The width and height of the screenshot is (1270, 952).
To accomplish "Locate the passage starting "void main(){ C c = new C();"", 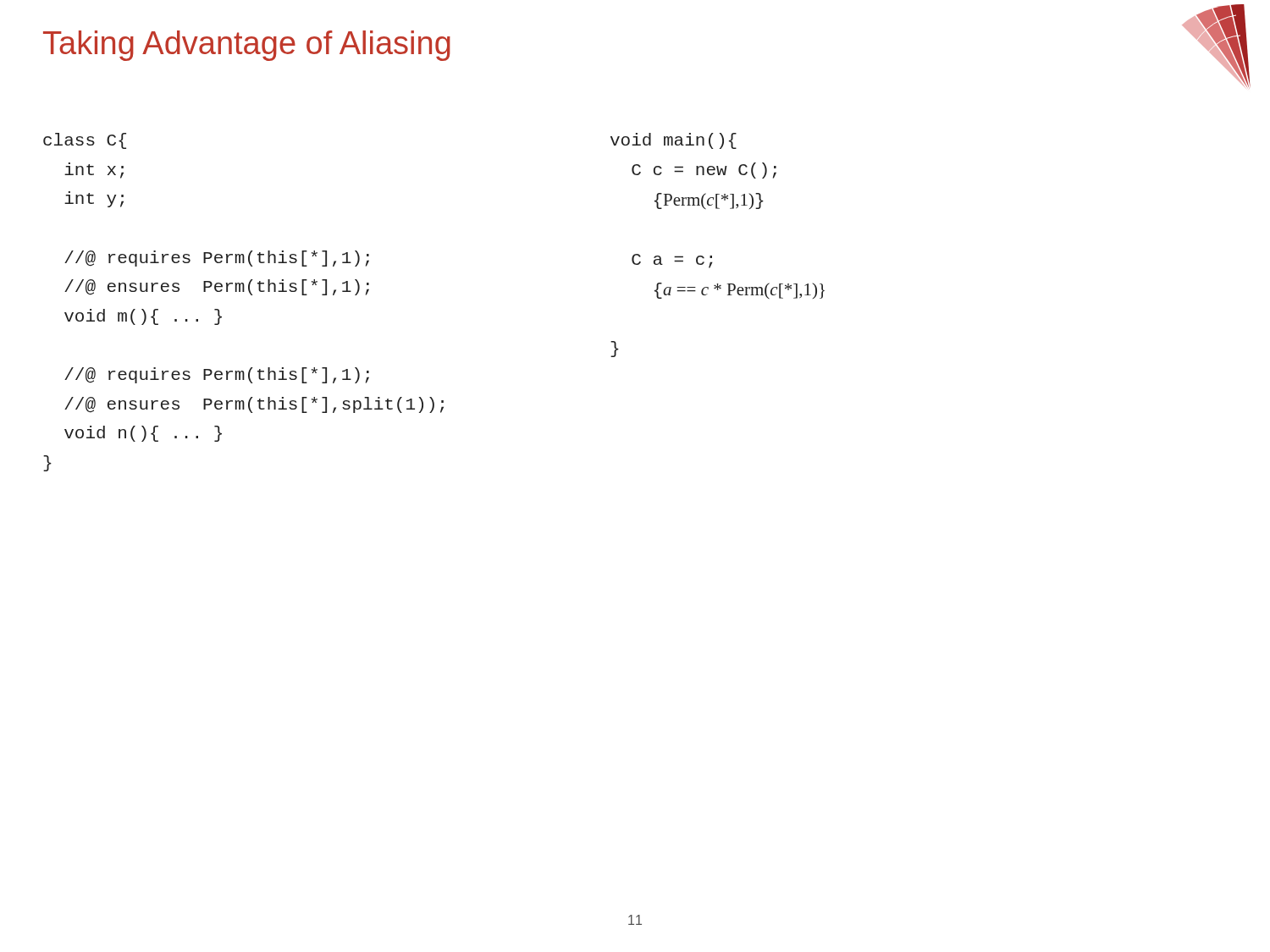I will tap(674, 141).
